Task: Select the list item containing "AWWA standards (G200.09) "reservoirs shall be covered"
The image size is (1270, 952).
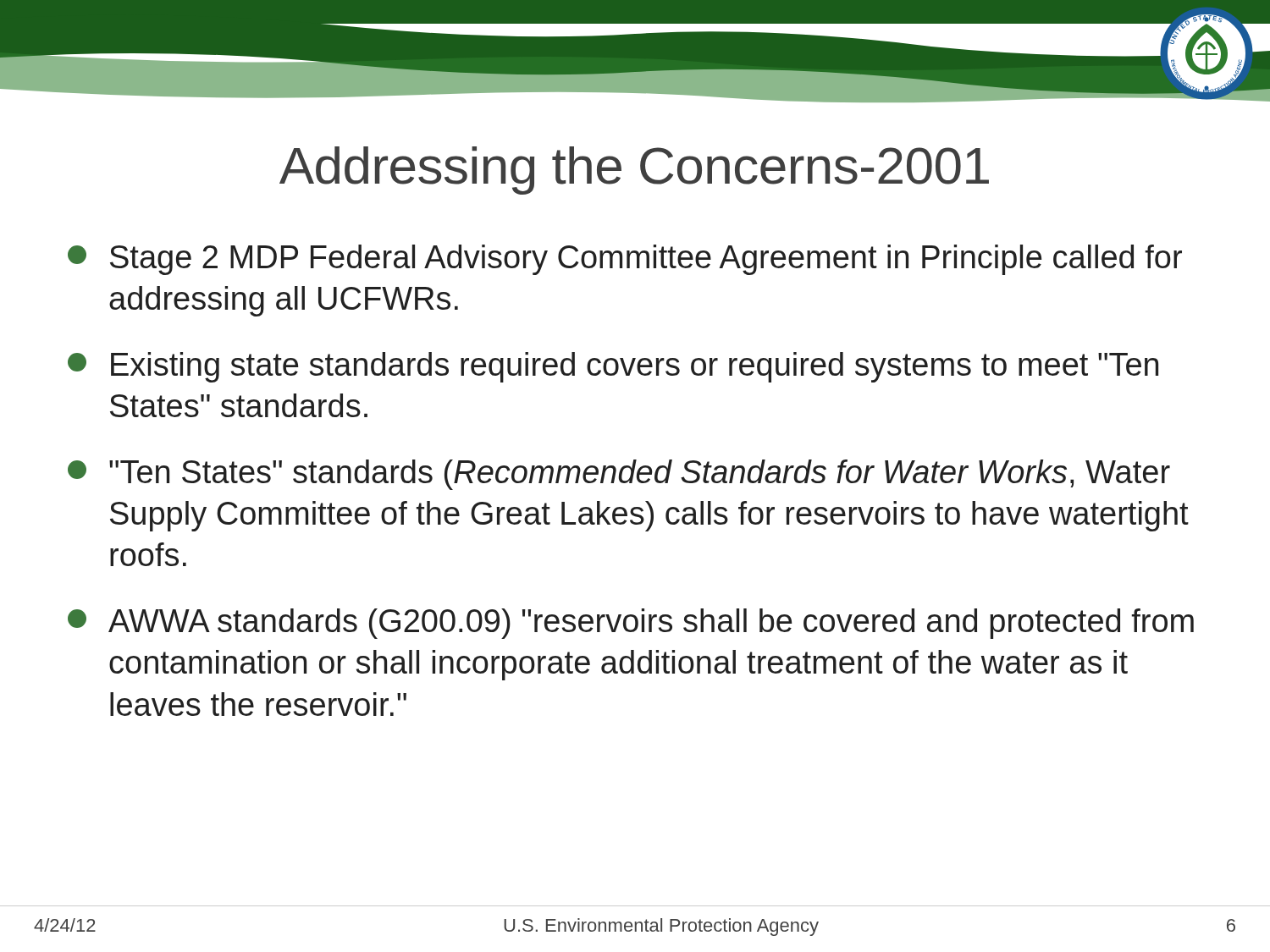Action: pos(643,663)
